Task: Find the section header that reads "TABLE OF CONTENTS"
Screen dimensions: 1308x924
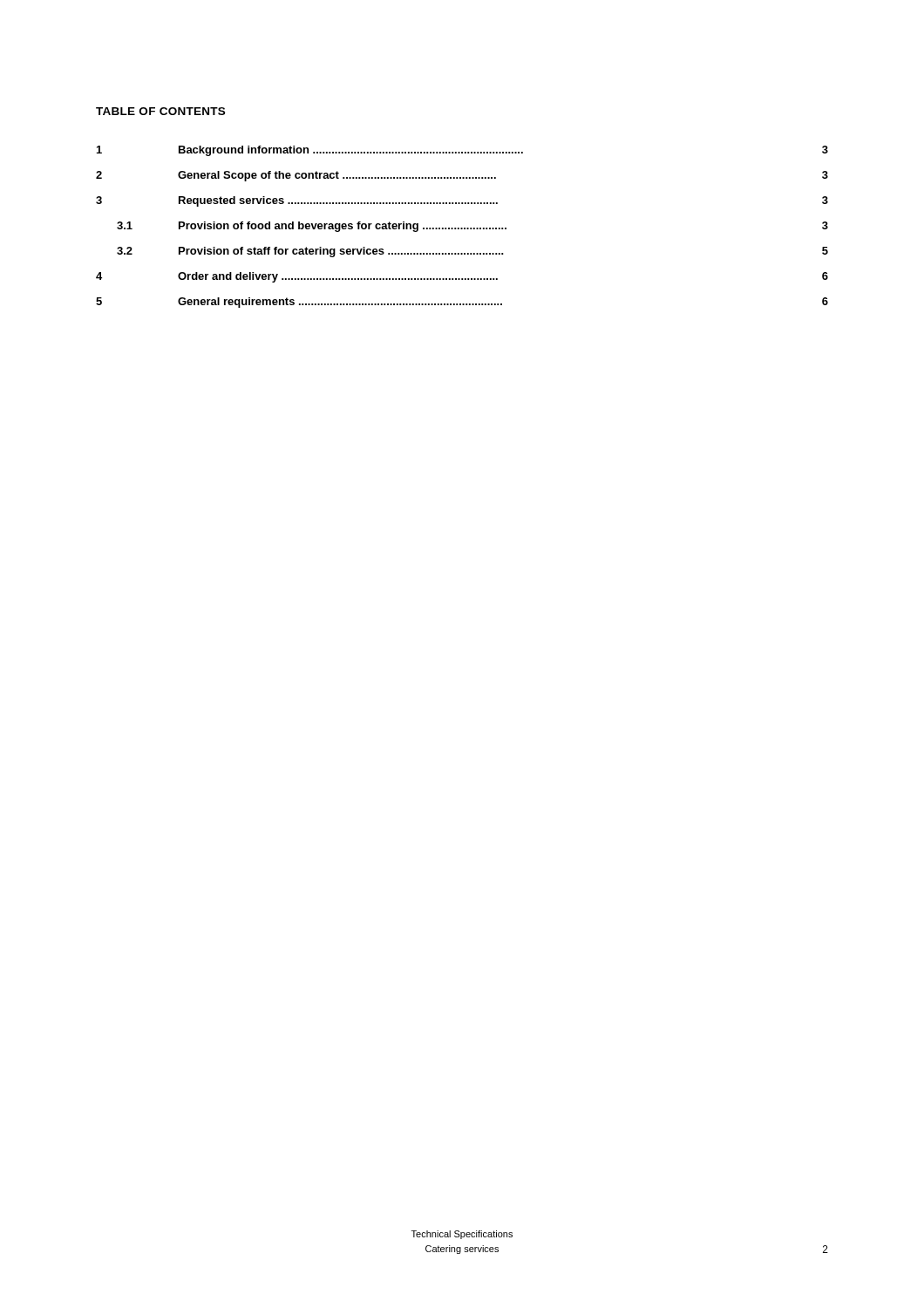Action: tap(161, 111)
